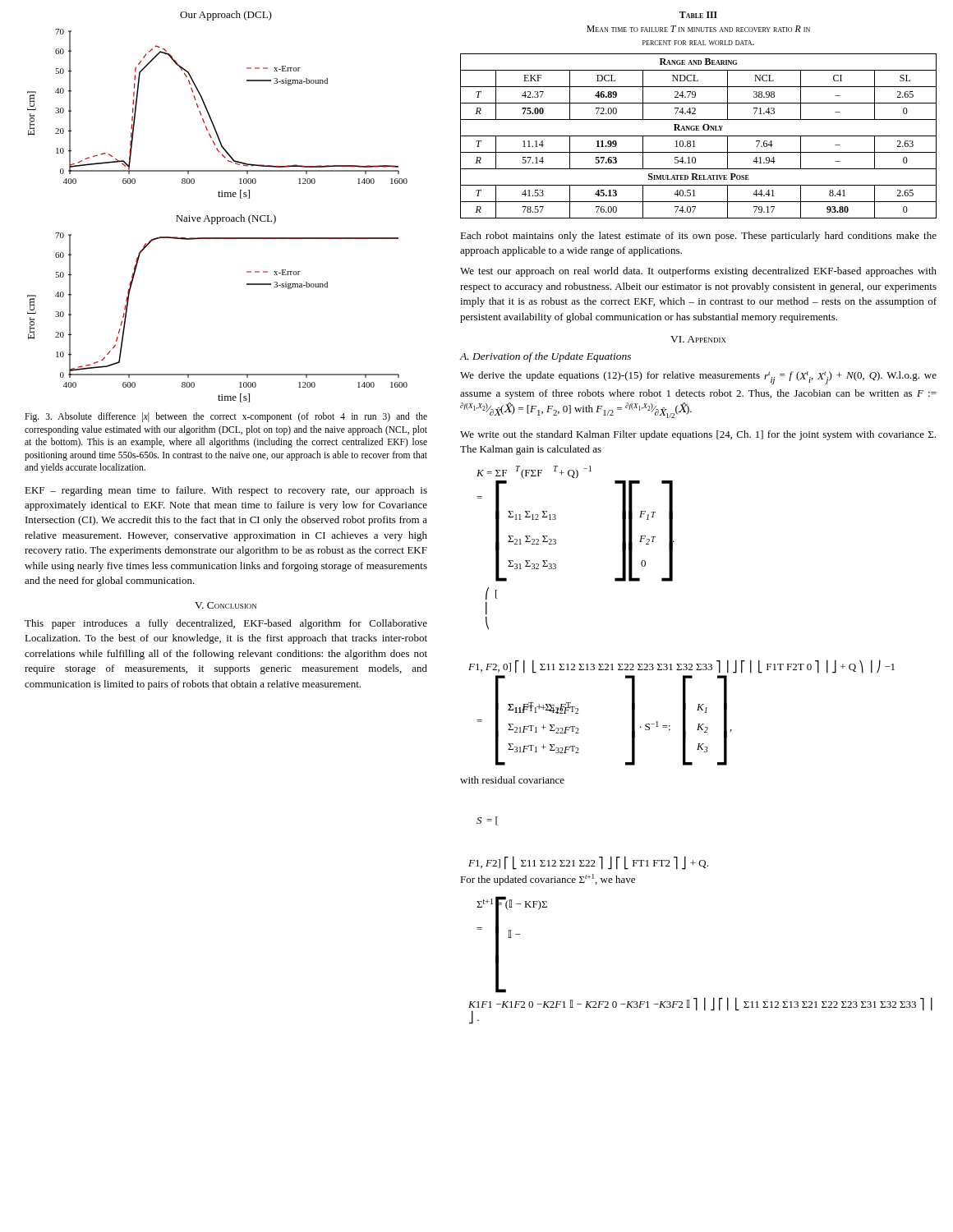Click on the region starting "Fig. 3. Absolute difference |x| between the correct"
This screenshot has height=1232, width=953.
[226, 442]
